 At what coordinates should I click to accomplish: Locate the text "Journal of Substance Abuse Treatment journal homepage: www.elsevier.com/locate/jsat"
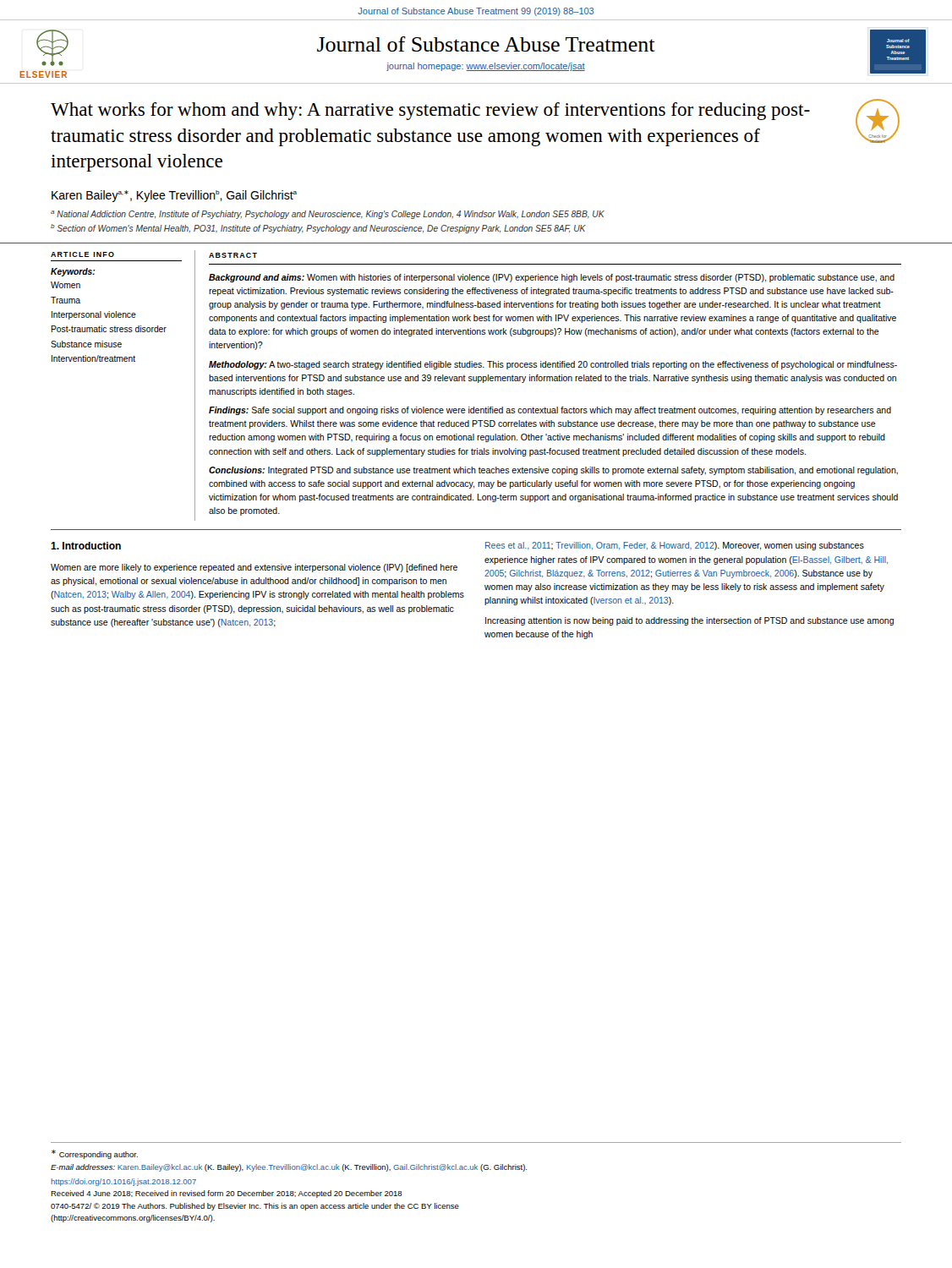(x=486, y=52)
